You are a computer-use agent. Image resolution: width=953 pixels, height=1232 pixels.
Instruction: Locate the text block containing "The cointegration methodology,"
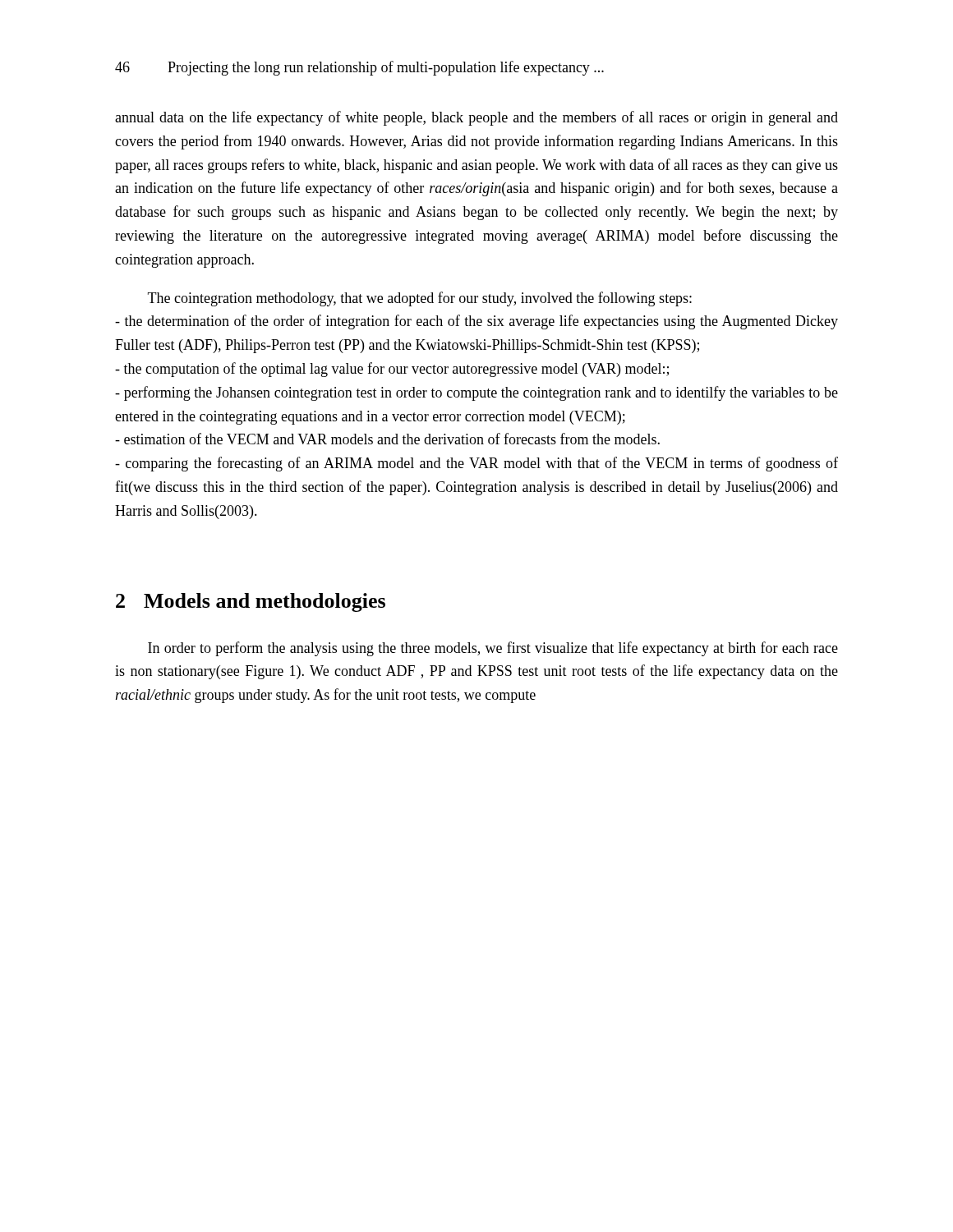(420, 298)
